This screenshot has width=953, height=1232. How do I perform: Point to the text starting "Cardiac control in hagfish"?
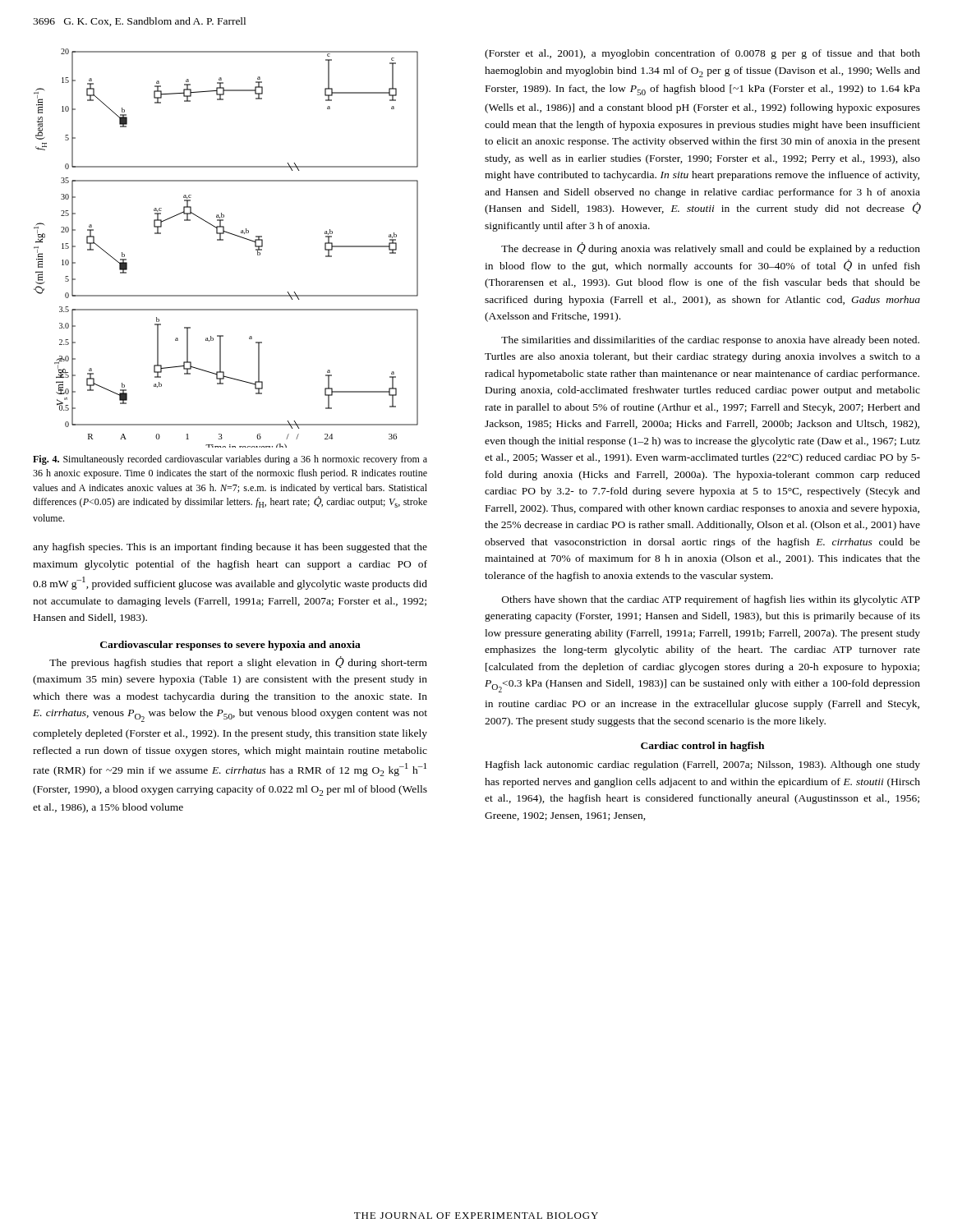702,746
